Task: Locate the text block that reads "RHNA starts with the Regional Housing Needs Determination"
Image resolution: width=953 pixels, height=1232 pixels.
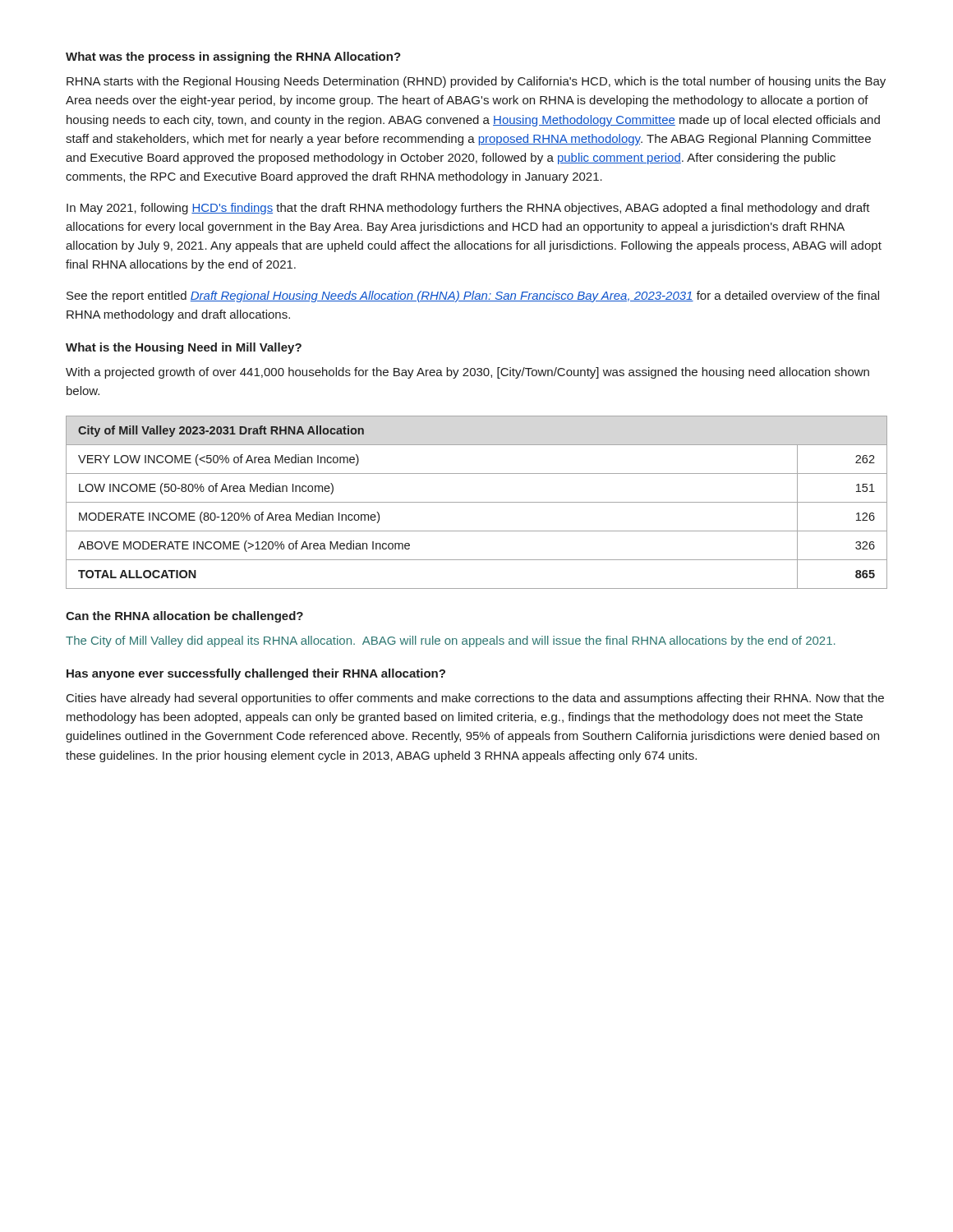Action: pos(476,129)
